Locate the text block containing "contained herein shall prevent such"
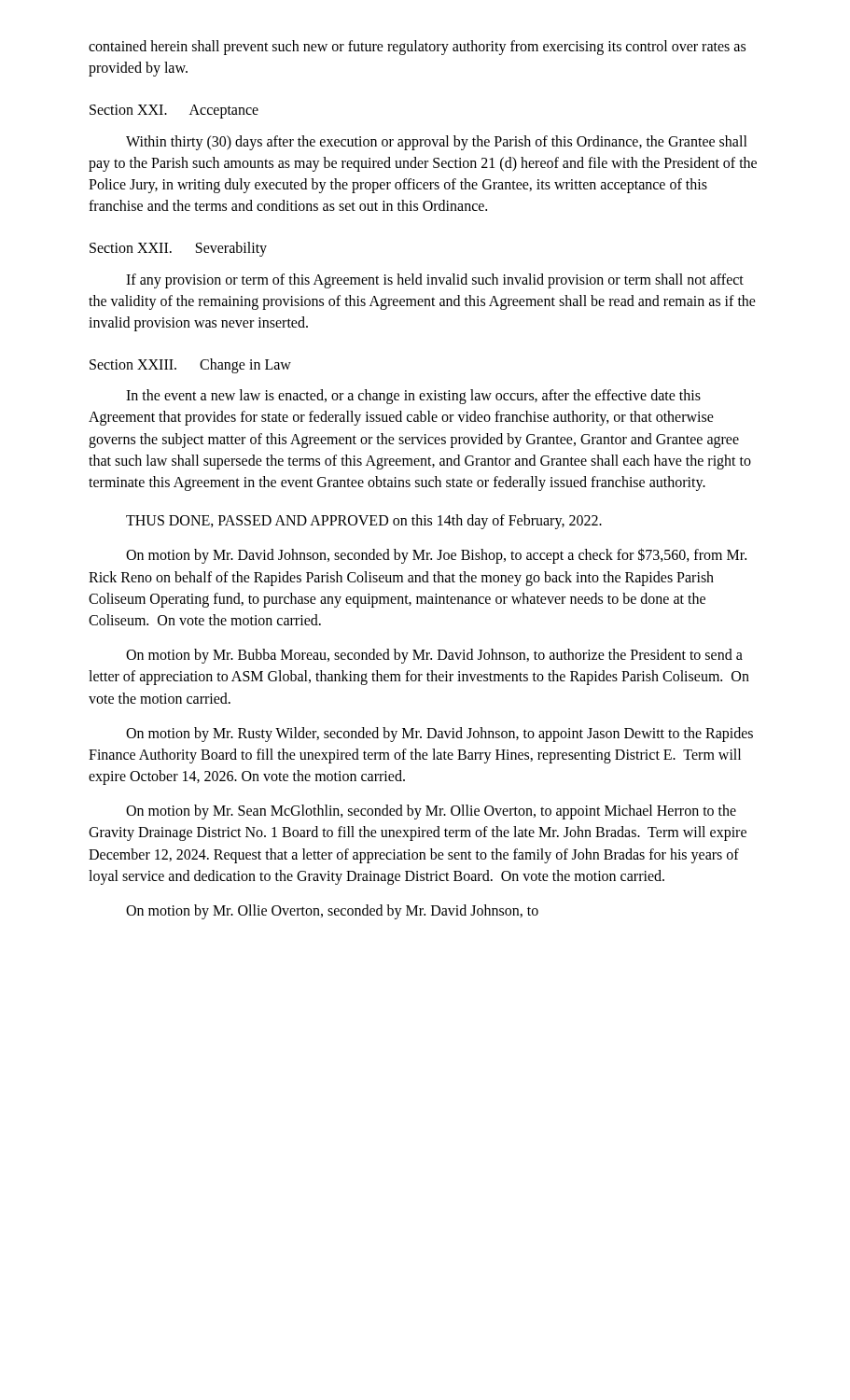Viewport: 850px width, 1400px height. click(417, 57)
